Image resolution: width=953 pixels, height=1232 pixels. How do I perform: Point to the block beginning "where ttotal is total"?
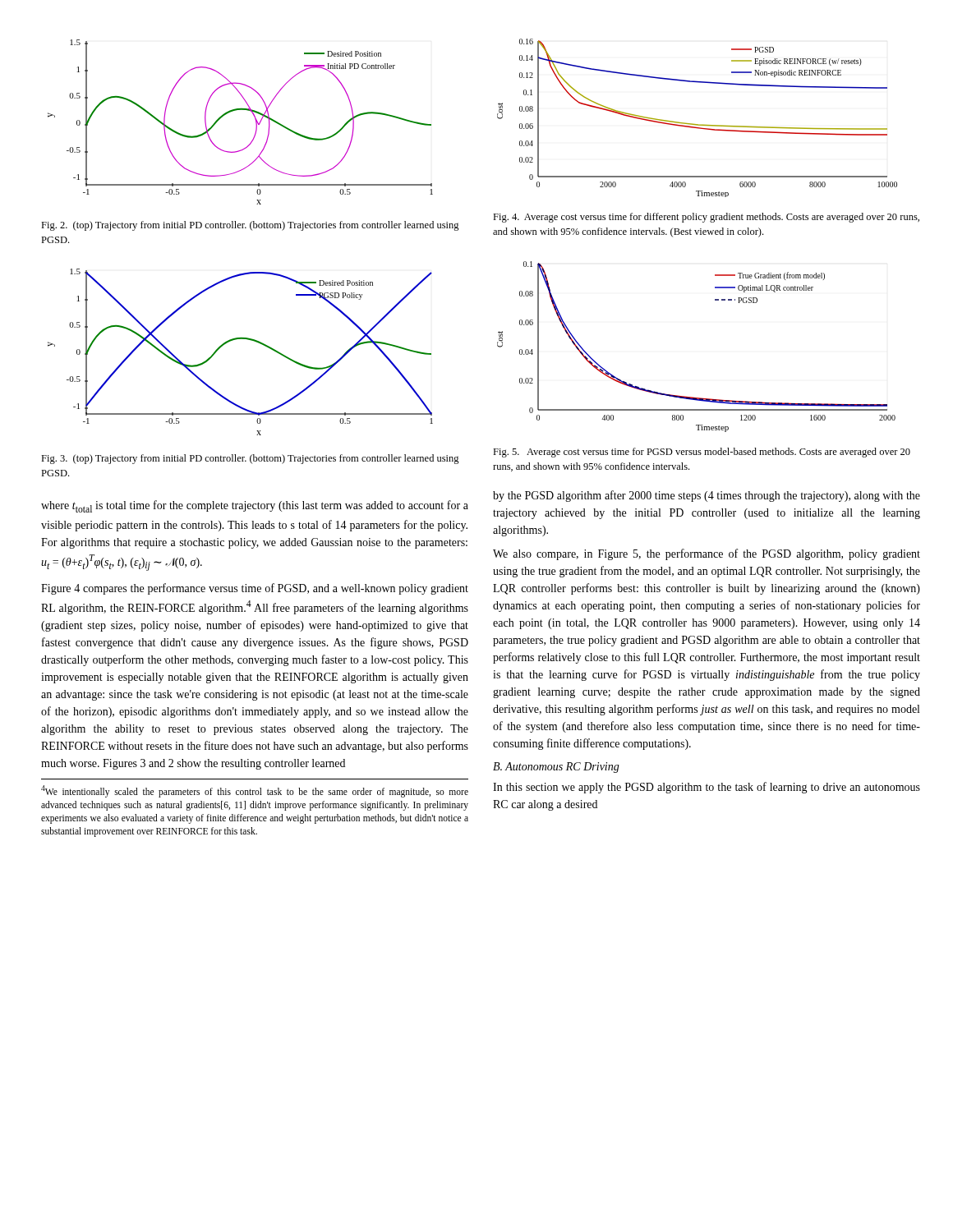click(255, 535)
